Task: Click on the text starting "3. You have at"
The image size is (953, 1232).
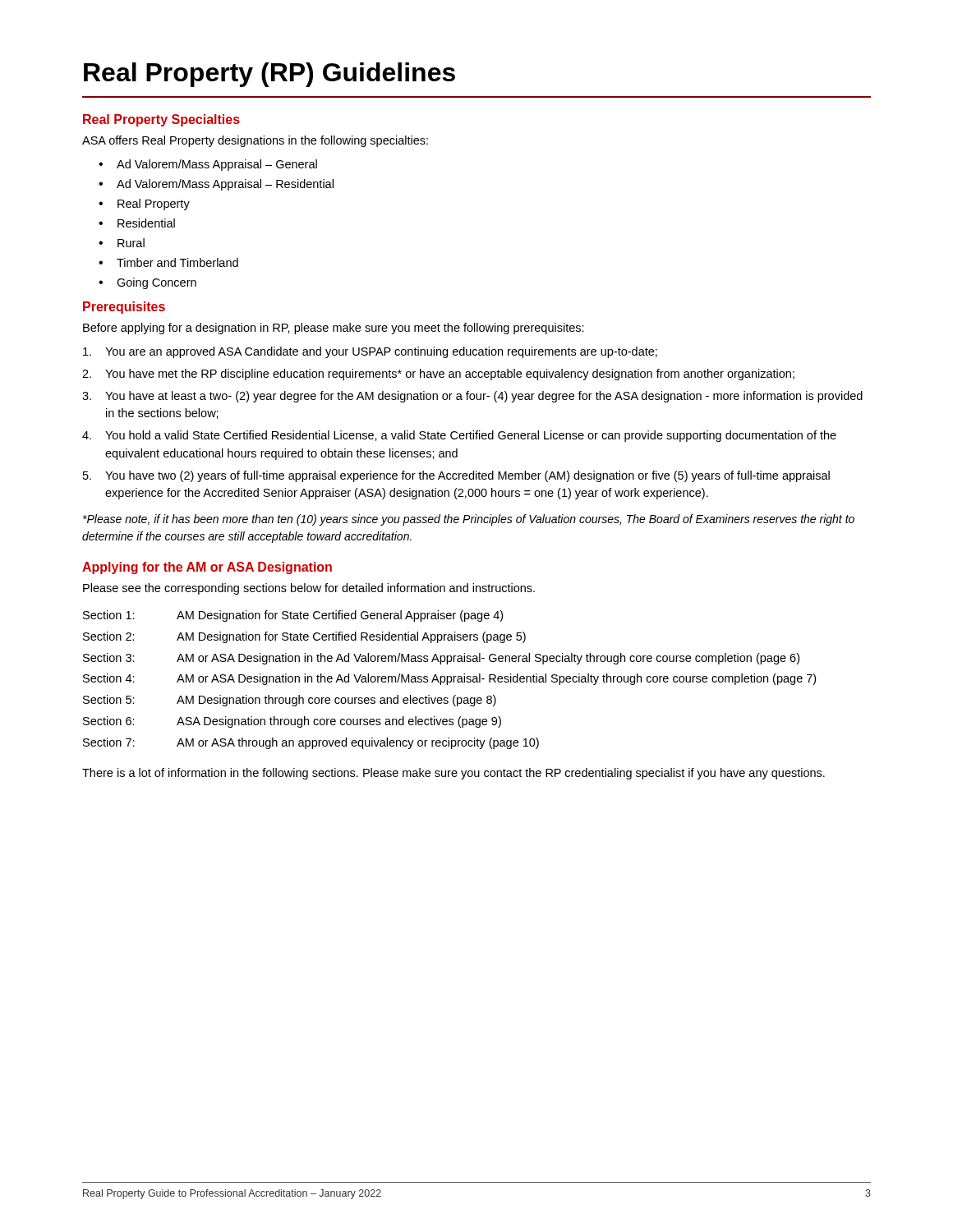Action: pos(476,405)
